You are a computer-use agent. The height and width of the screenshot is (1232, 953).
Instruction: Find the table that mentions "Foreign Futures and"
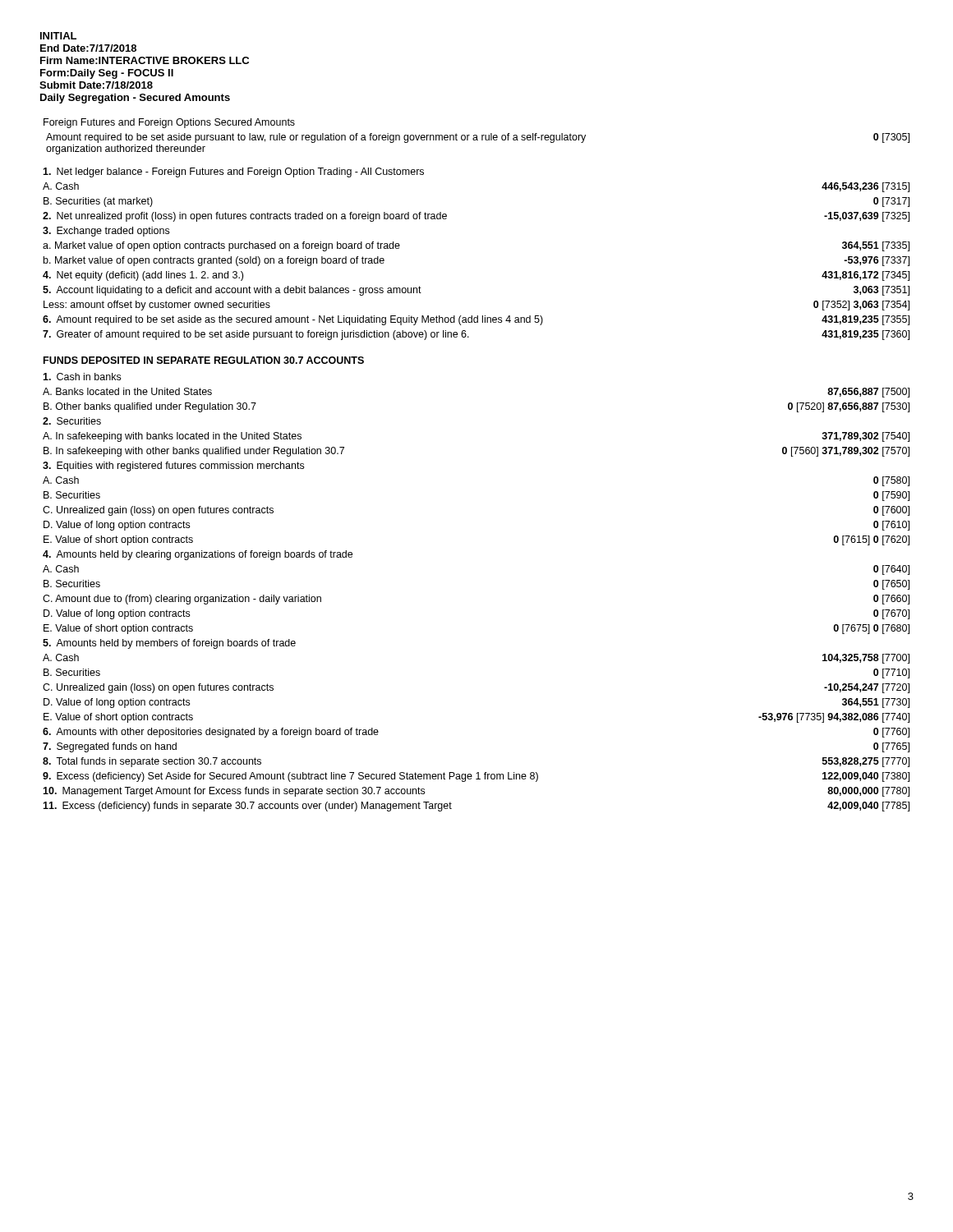point(476,464)
